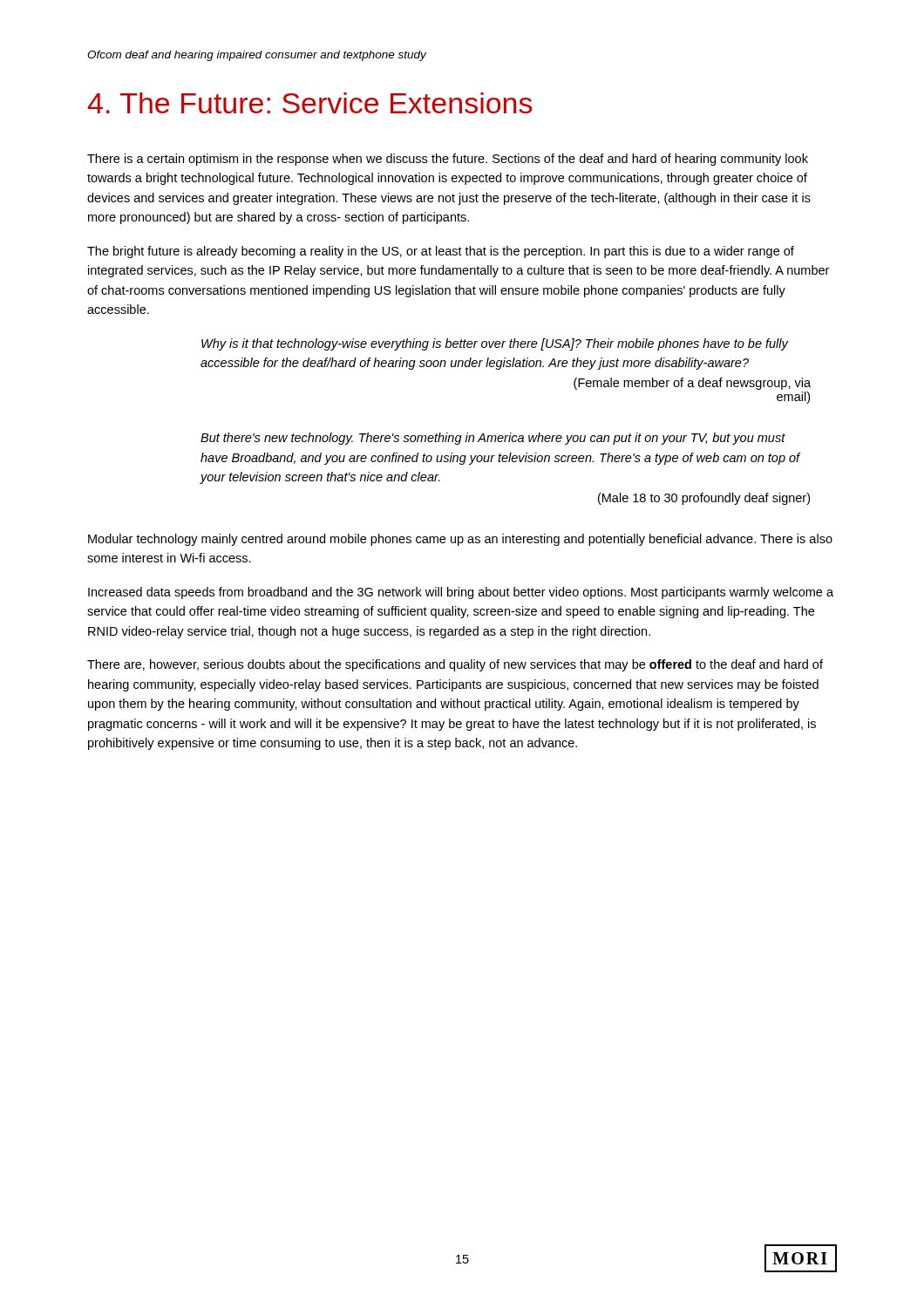The height and width of the screenshot is (1308, 924).
Task: Click the passage that begins "Why is it"
Action: point(506,369)
